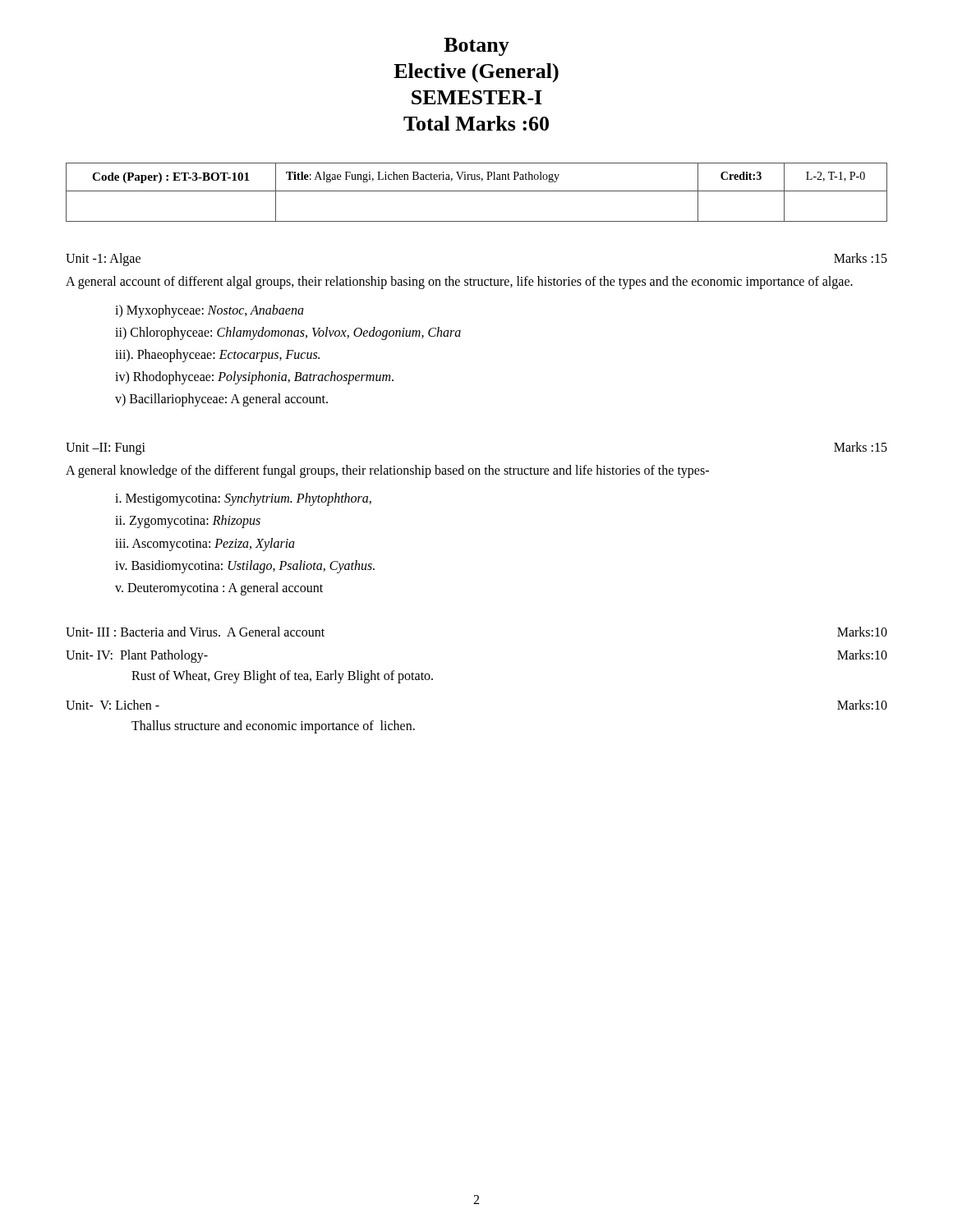Viewport: 953px width, 1232px height.
Task: Point to the region starting "Unit- III : Bacteria and Virus. A"
Action: click(203, 631)
